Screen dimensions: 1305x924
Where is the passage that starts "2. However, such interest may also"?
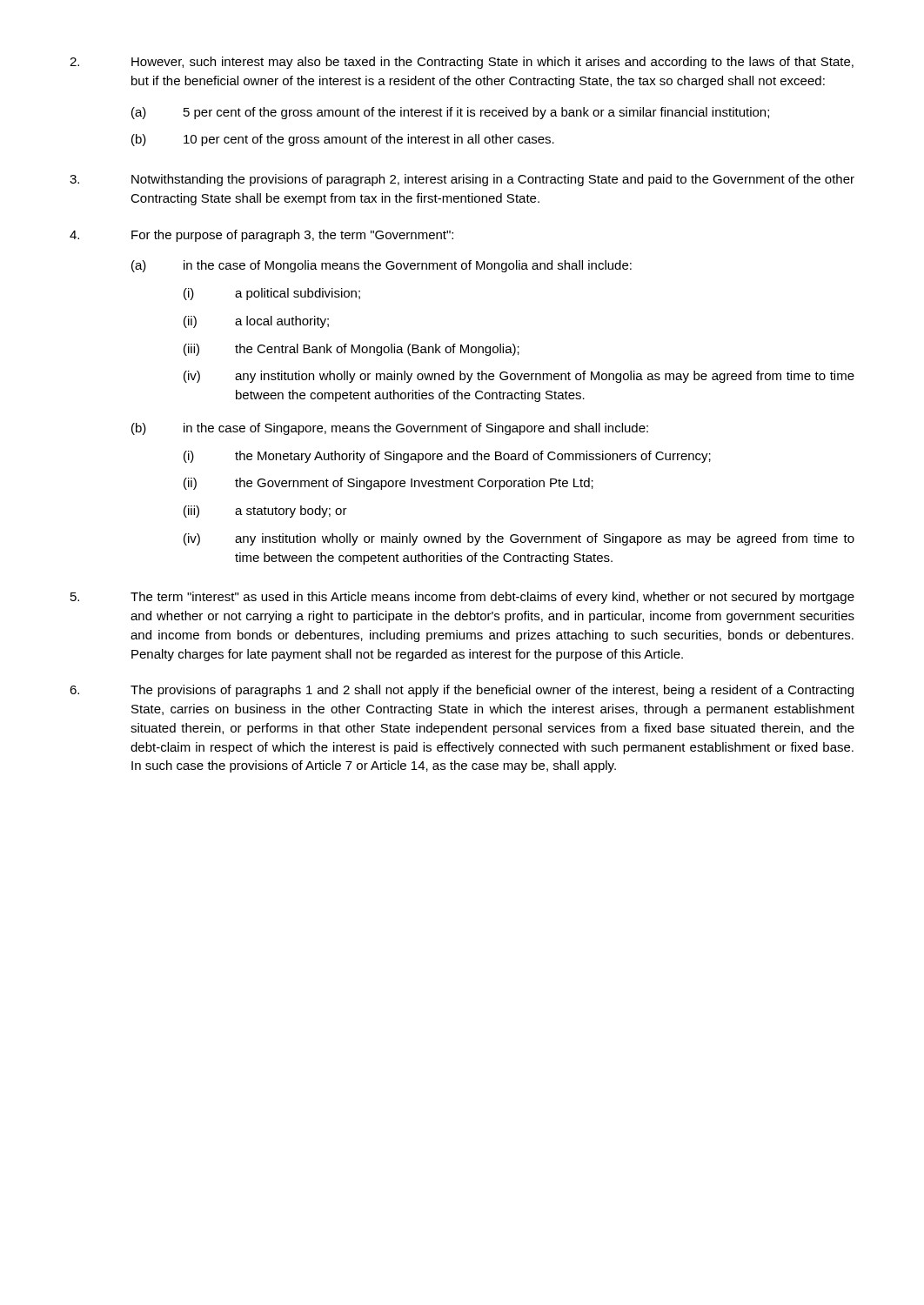(462, 71)
